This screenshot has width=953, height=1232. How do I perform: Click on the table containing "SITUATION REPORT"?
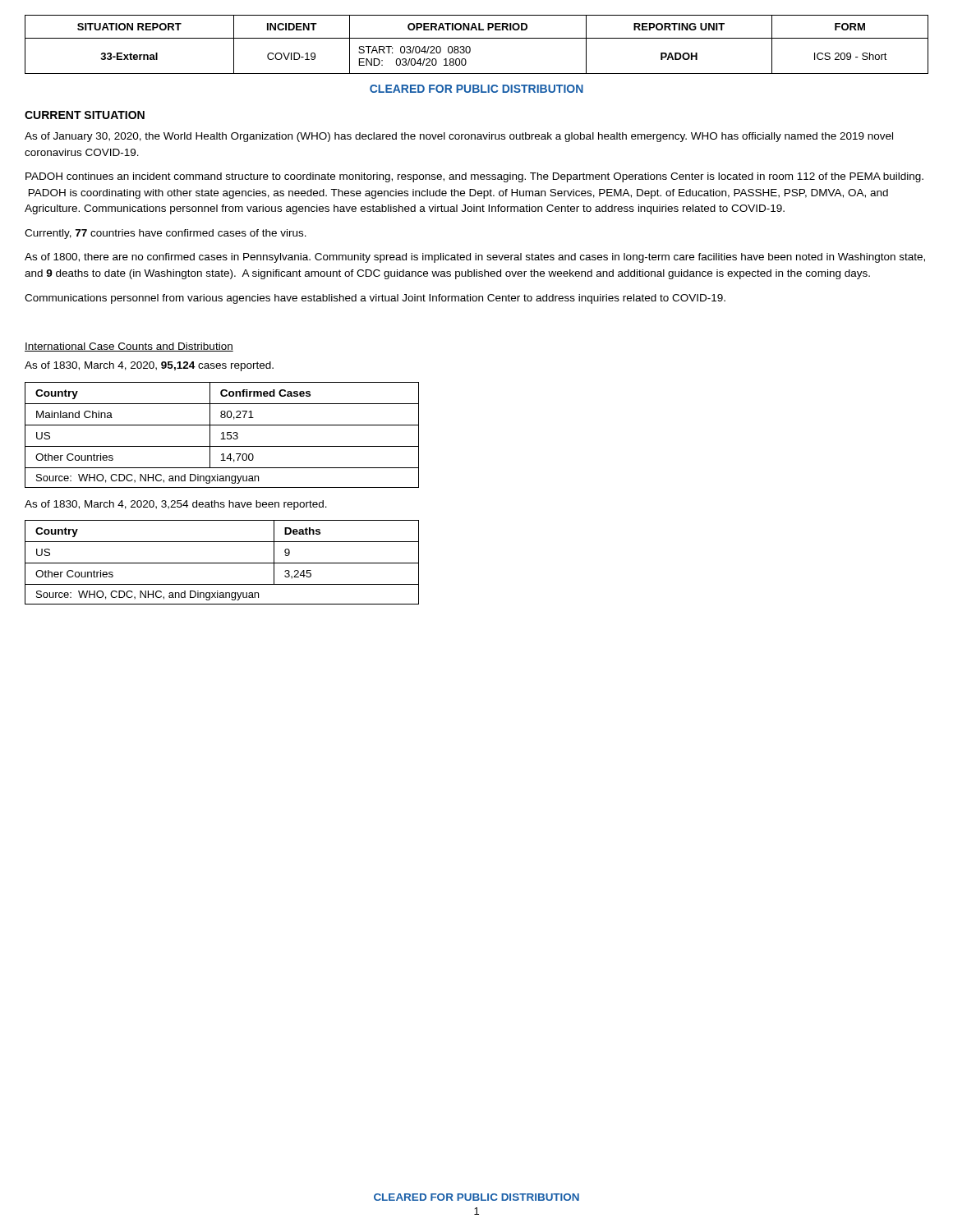pos(476,37)
